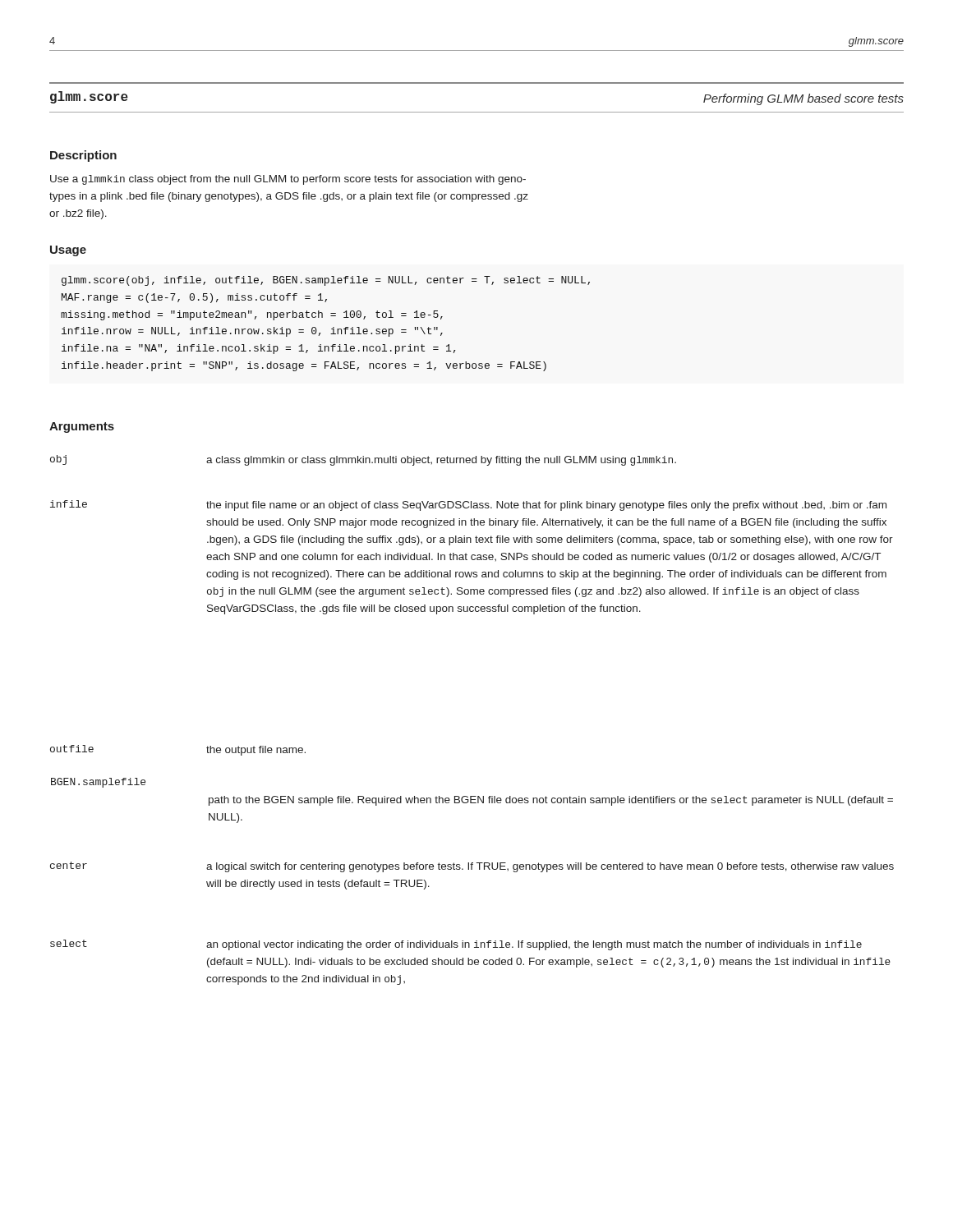Click the passage that begins "select an optional vector indicating the"
Viewport: 953px width, 1232px height.
tap(476, 962)
